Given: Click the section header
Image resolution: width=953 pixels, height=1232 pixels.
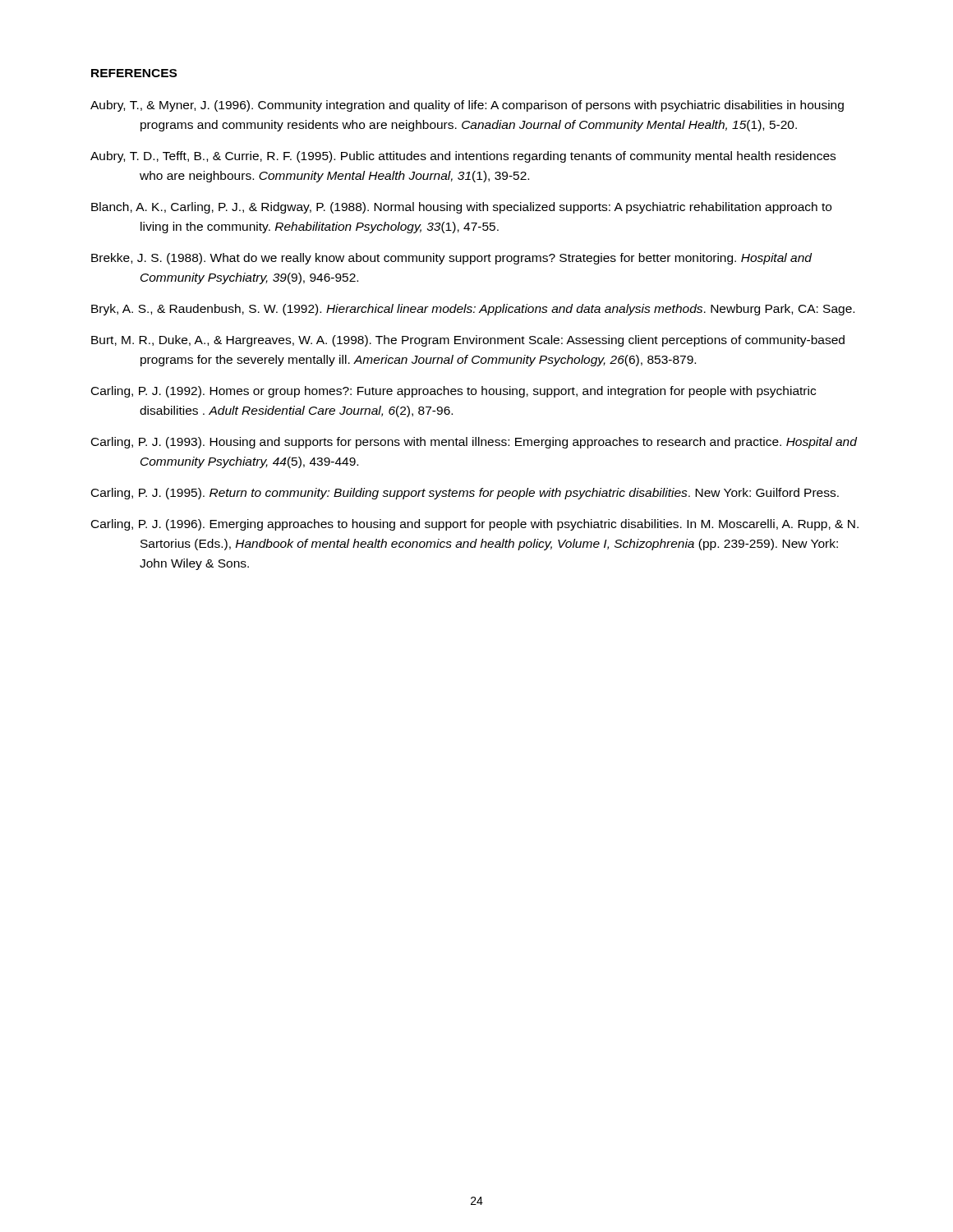Looking at the screenshot, I should [134, 73].
